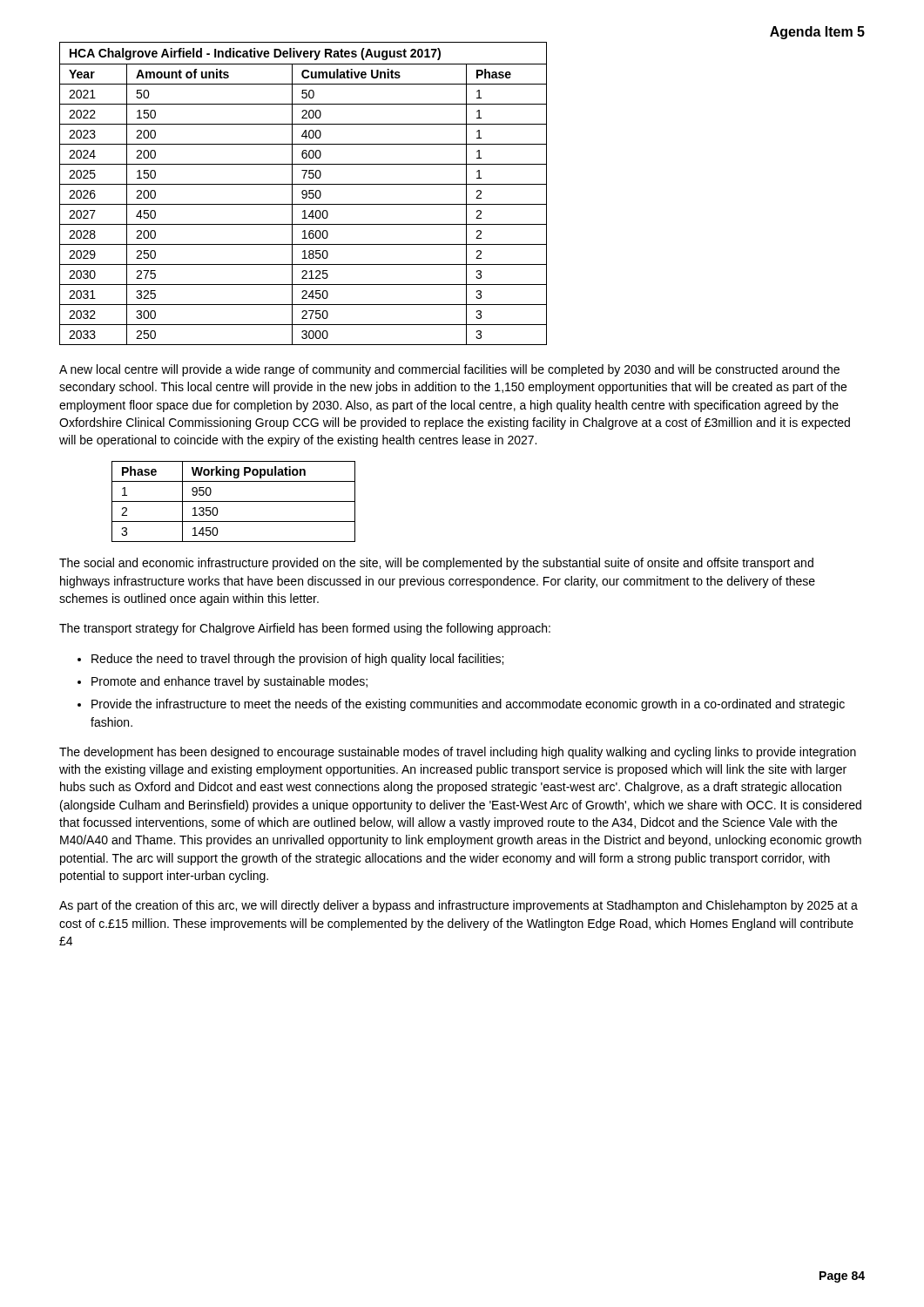Image resolution: width=924 pixels, height=1307 pixels.
Task: Click on the table containing "HCA Chalgrove Airfield"
Action: [462, 193]
